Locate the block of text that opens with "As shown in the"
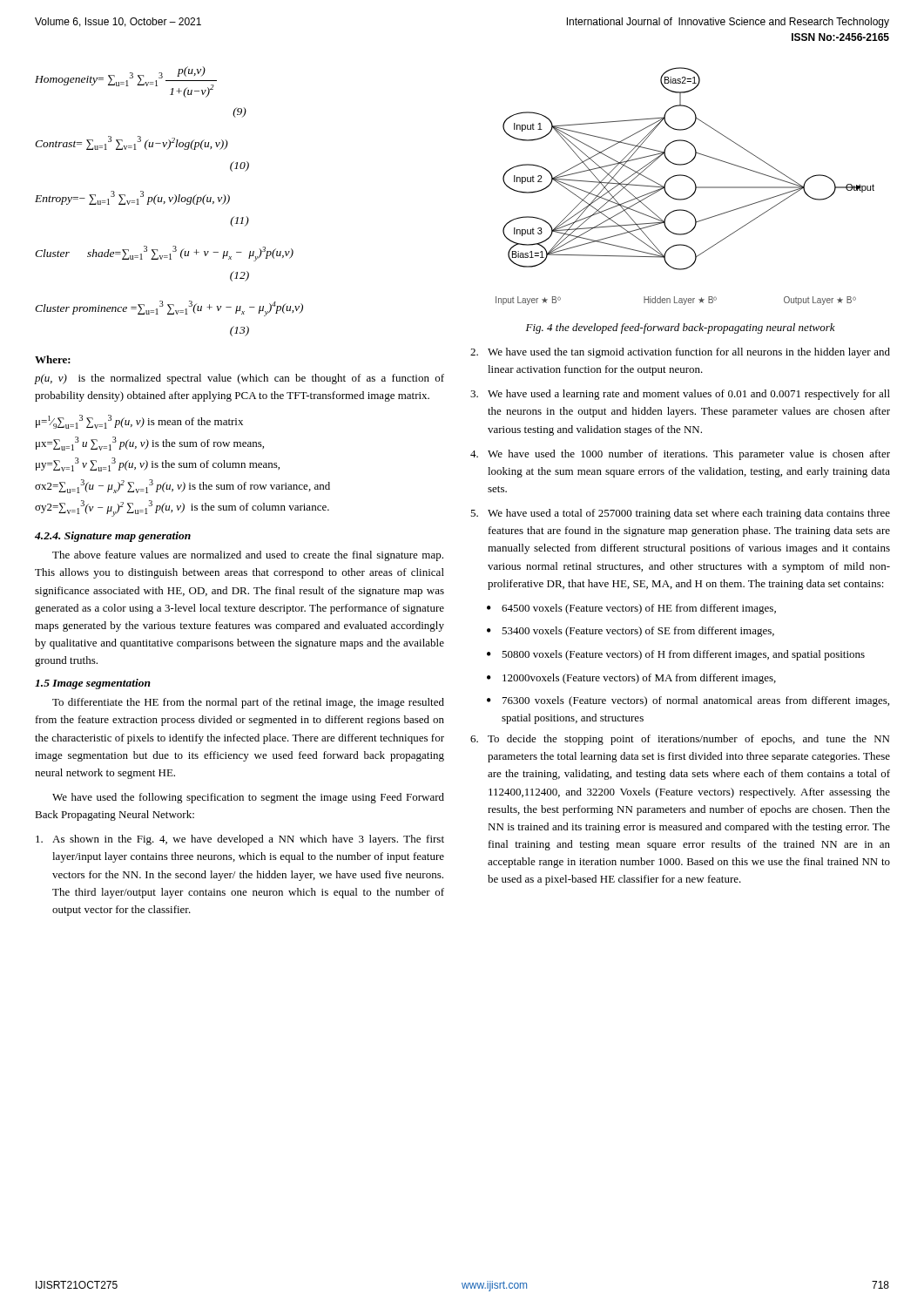Screen dimensions: 1307x924 [240, 874]
